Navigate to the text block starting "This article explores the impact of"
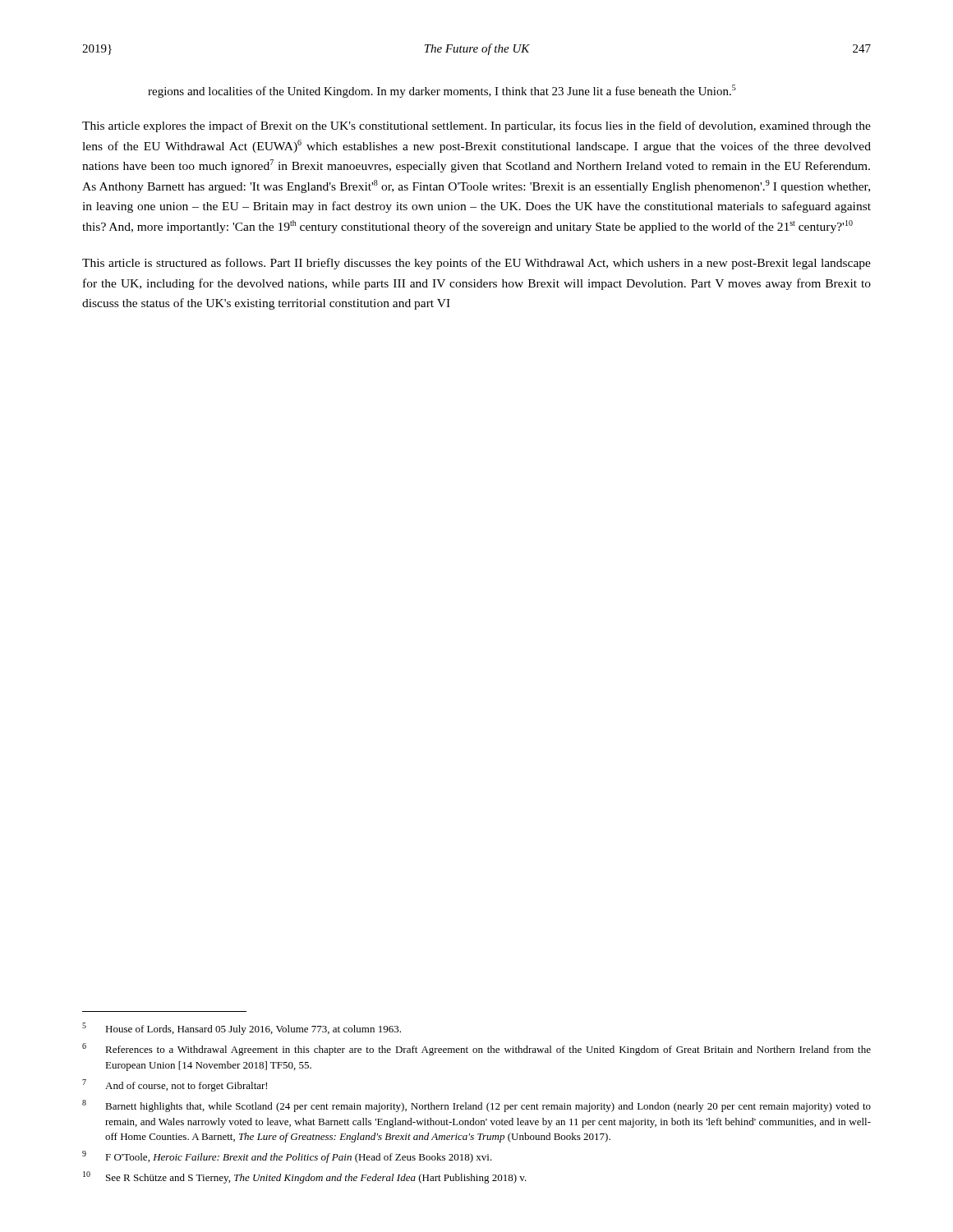 476,176
